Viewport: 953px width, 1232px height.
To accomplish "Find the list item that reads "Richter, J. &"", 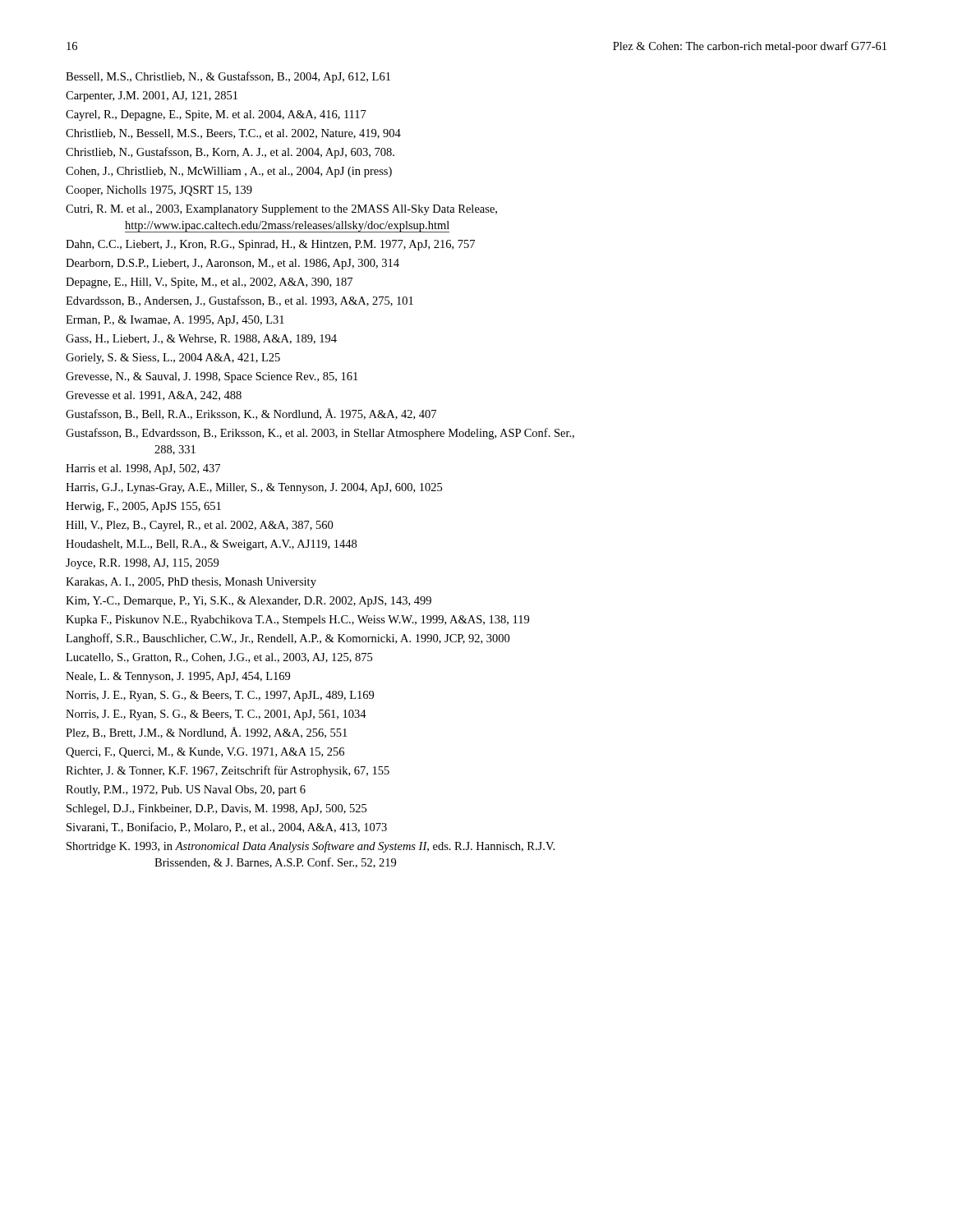I will pyautogui.click(x=228, y=770).
